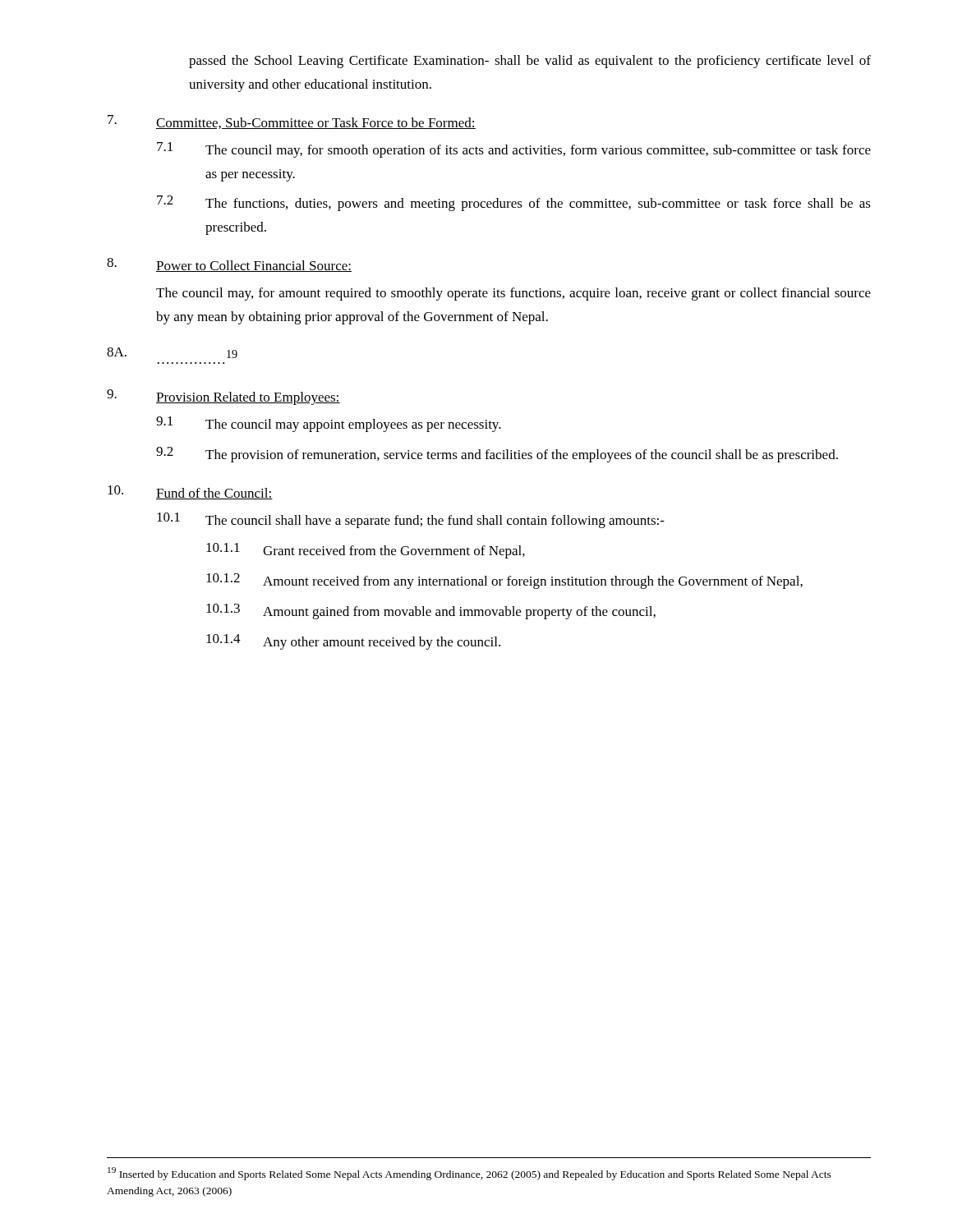Locate the block of text that opens with "19 Inserted by Education and Sports Related Some"
This screenshot has width=953, height=1232.
(469, 1181)
